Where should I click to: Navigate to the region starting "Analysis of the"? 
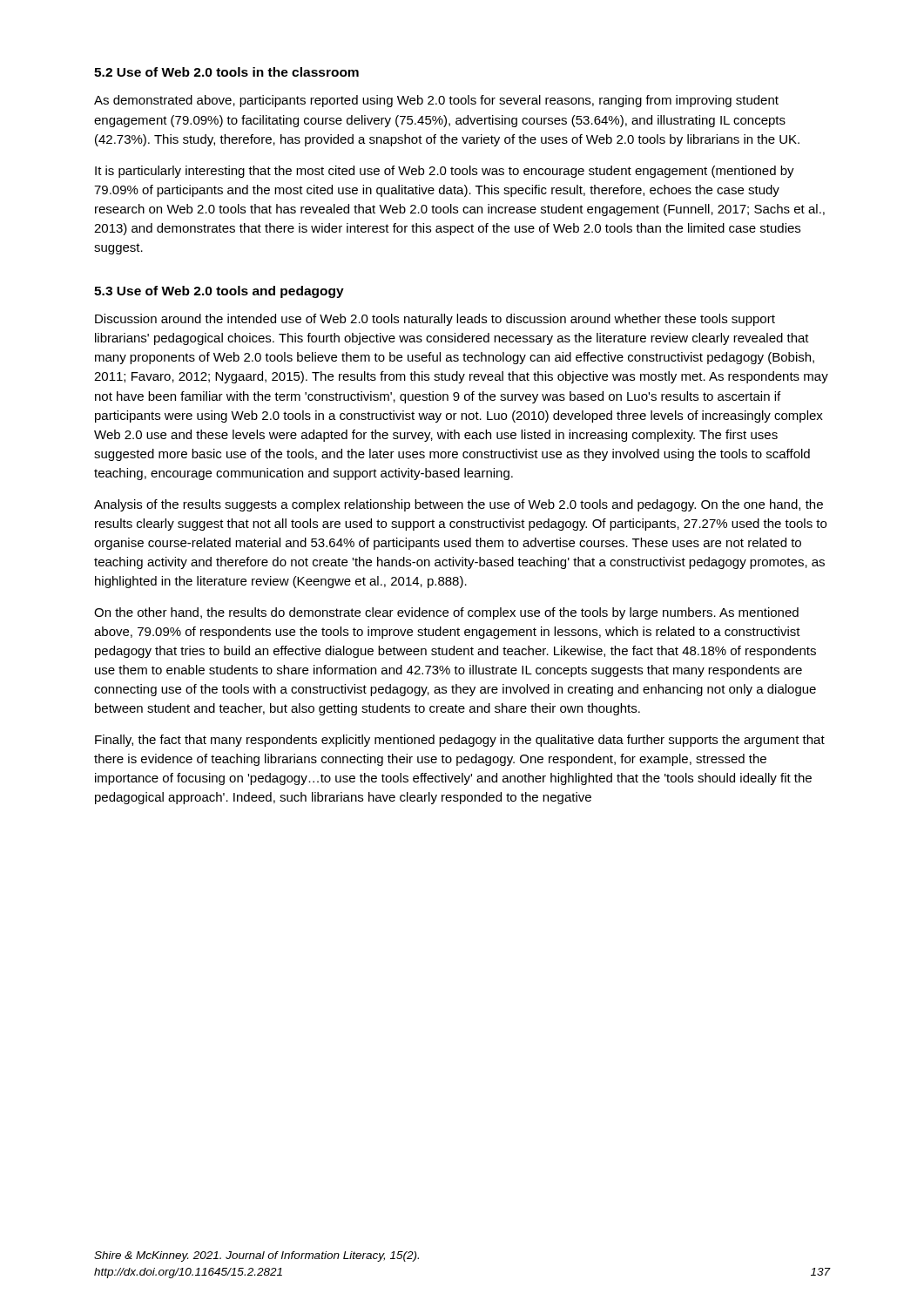coord(461,542)
